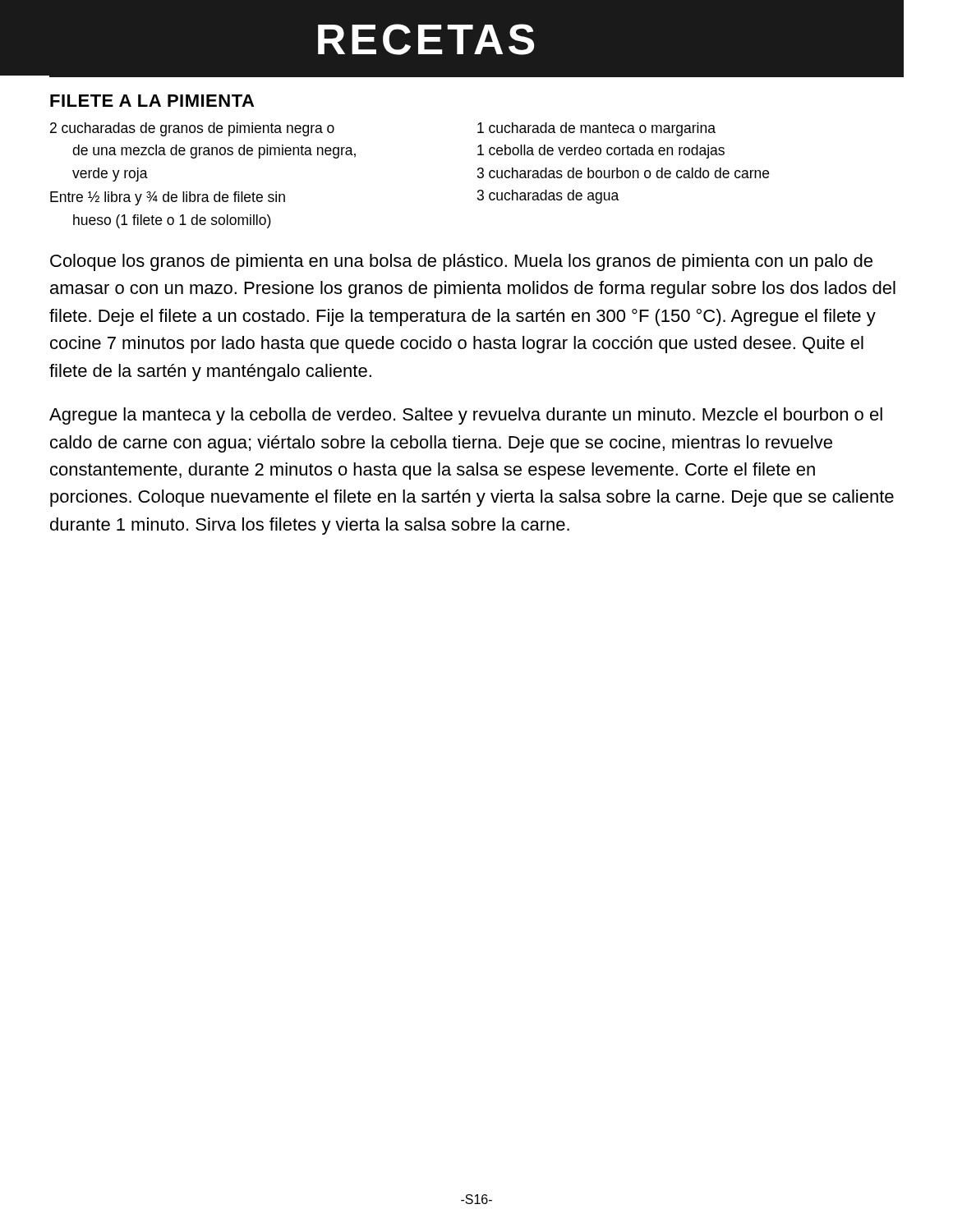Image resolution: width=953 pixels, height=1232 pixels.
Task: Click the section header
Action: point(152,101)
